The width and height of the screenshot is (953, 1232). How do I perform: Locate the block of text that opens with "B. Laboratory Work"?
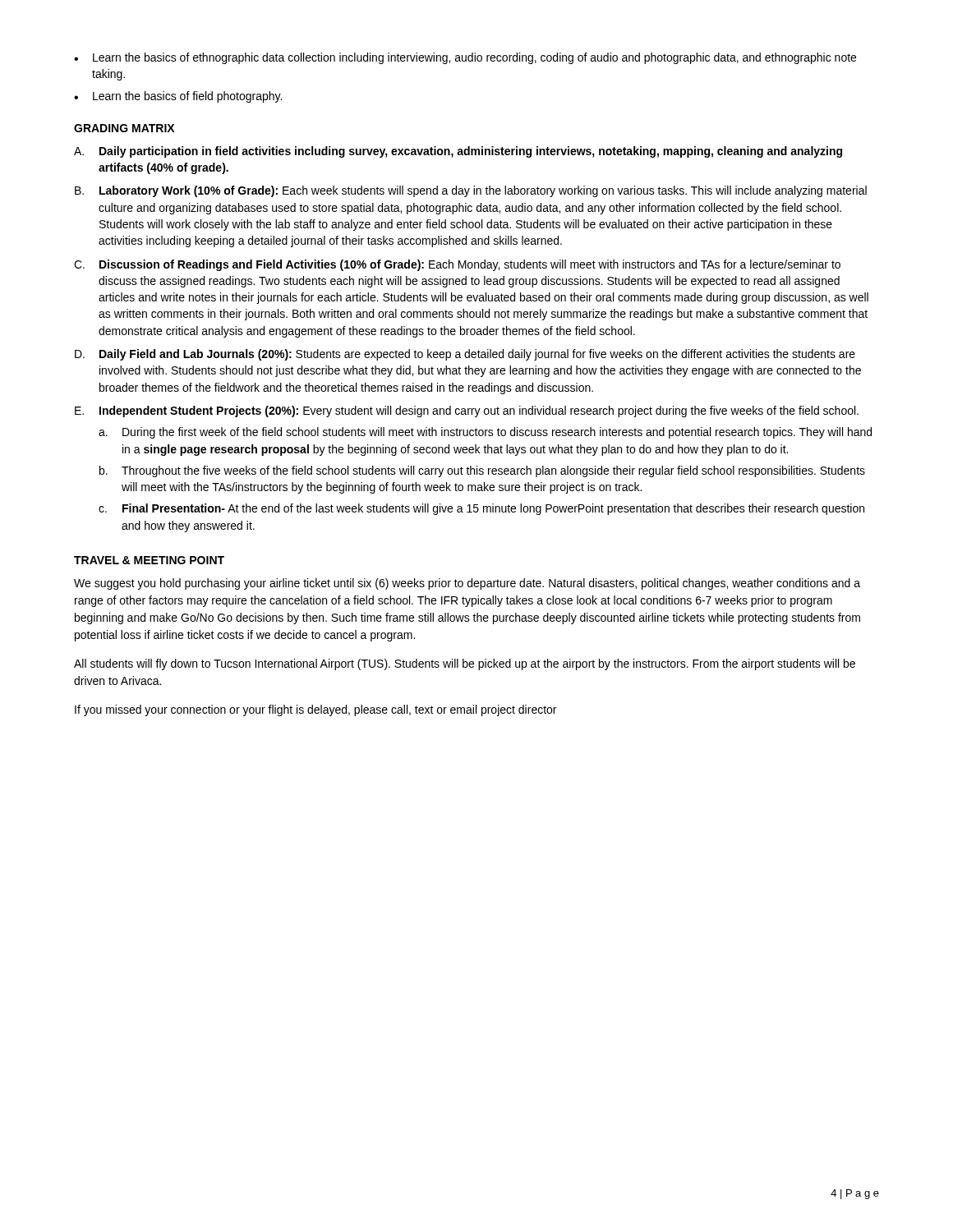coord(476,216)
